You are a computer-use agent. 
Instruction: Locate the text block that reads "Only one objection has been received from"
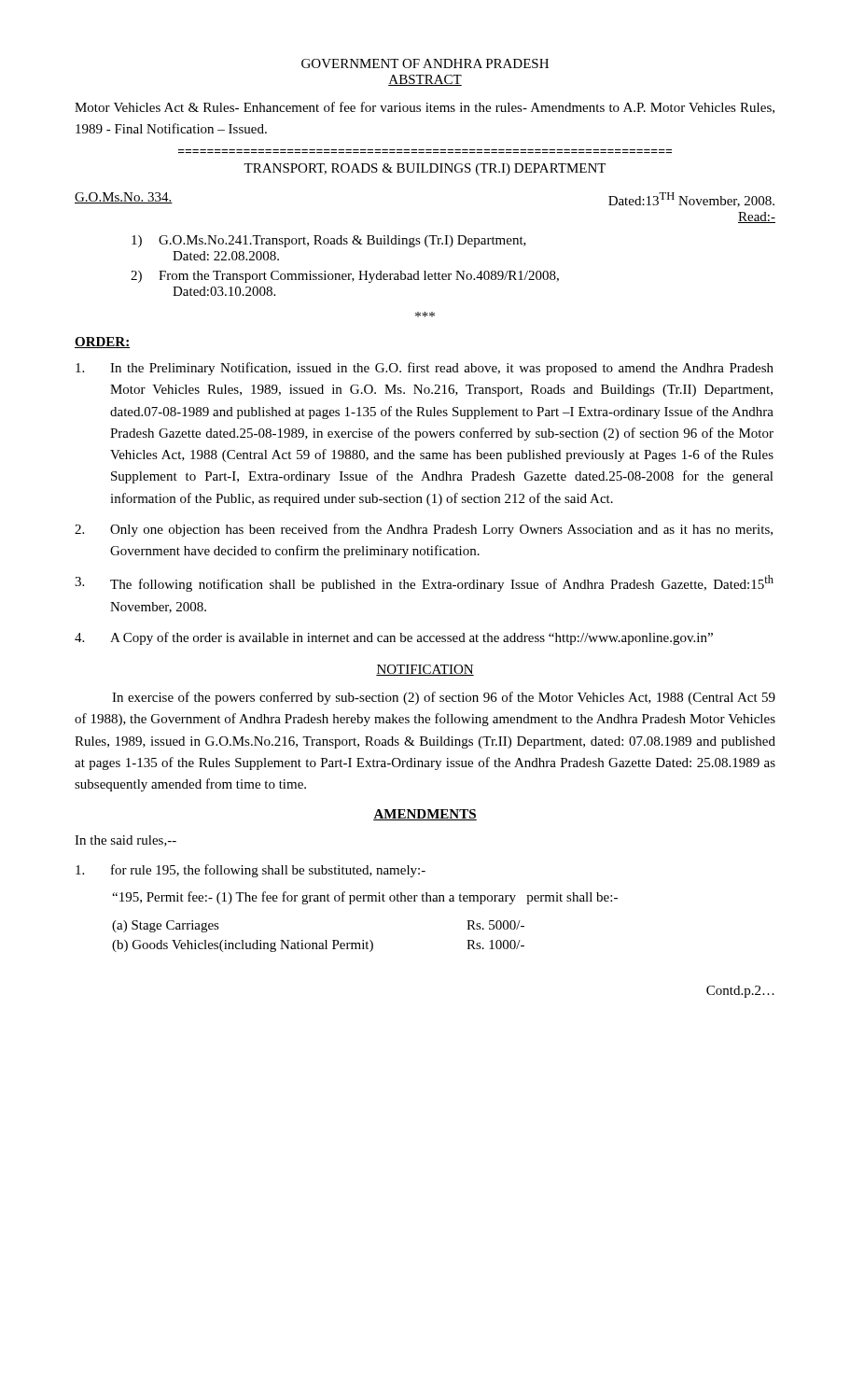[424, 541]
